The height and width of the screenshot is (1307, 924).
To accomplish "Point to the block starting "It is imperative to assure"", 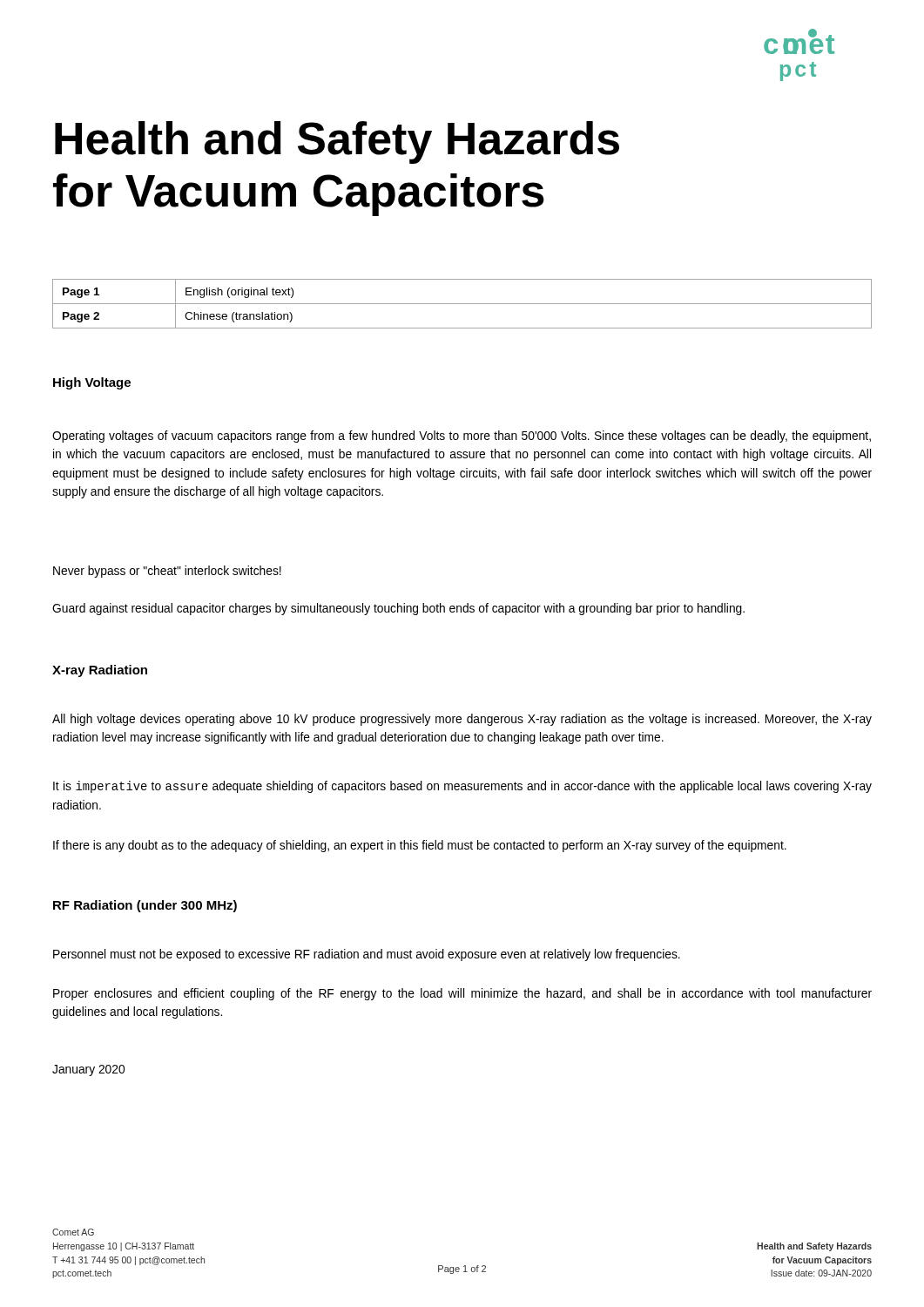I will [462, 796].
